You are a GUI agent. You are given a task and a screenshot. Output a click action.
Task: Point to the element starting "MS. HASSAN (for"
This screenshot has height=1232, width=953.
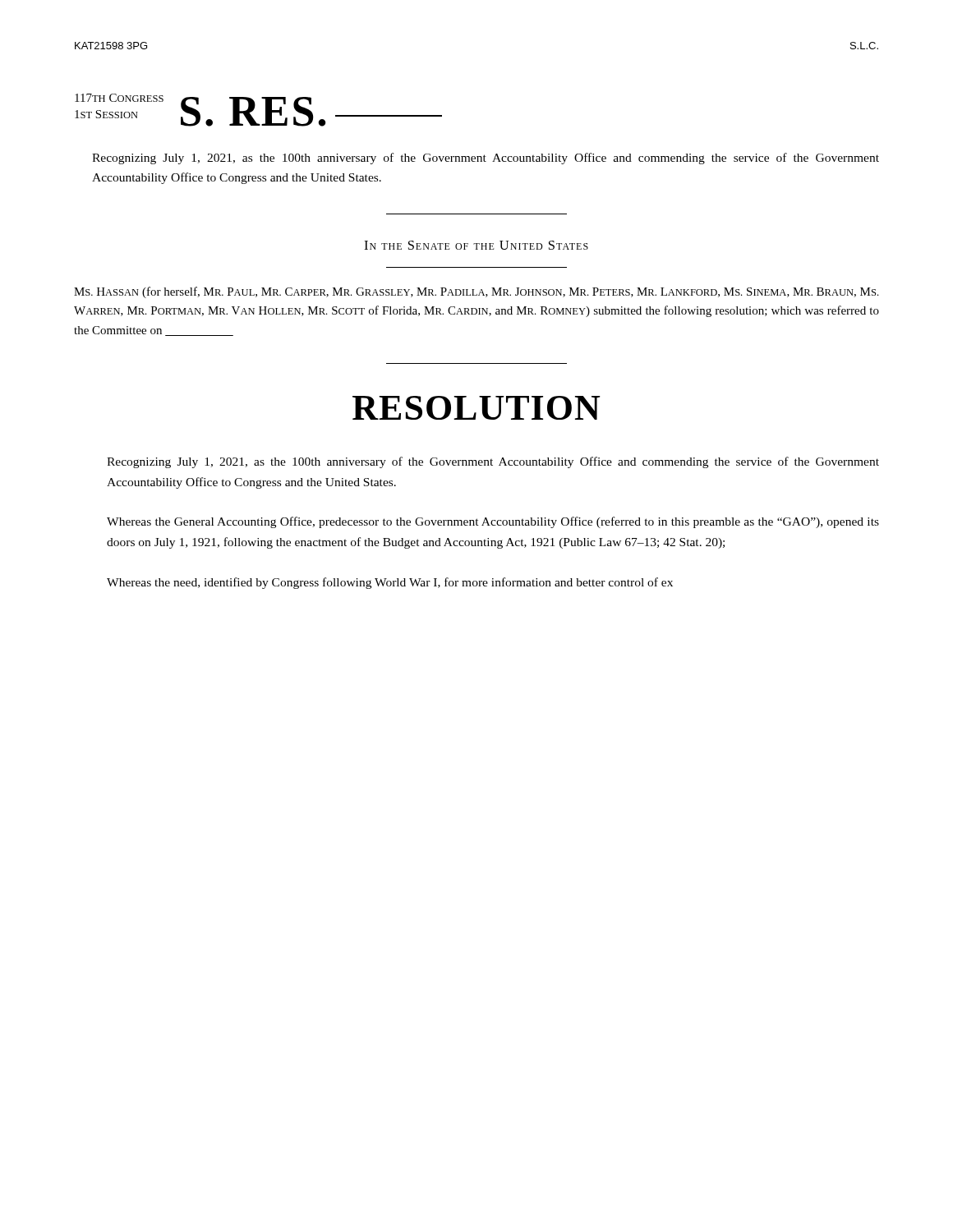click(x=476, y=311)
